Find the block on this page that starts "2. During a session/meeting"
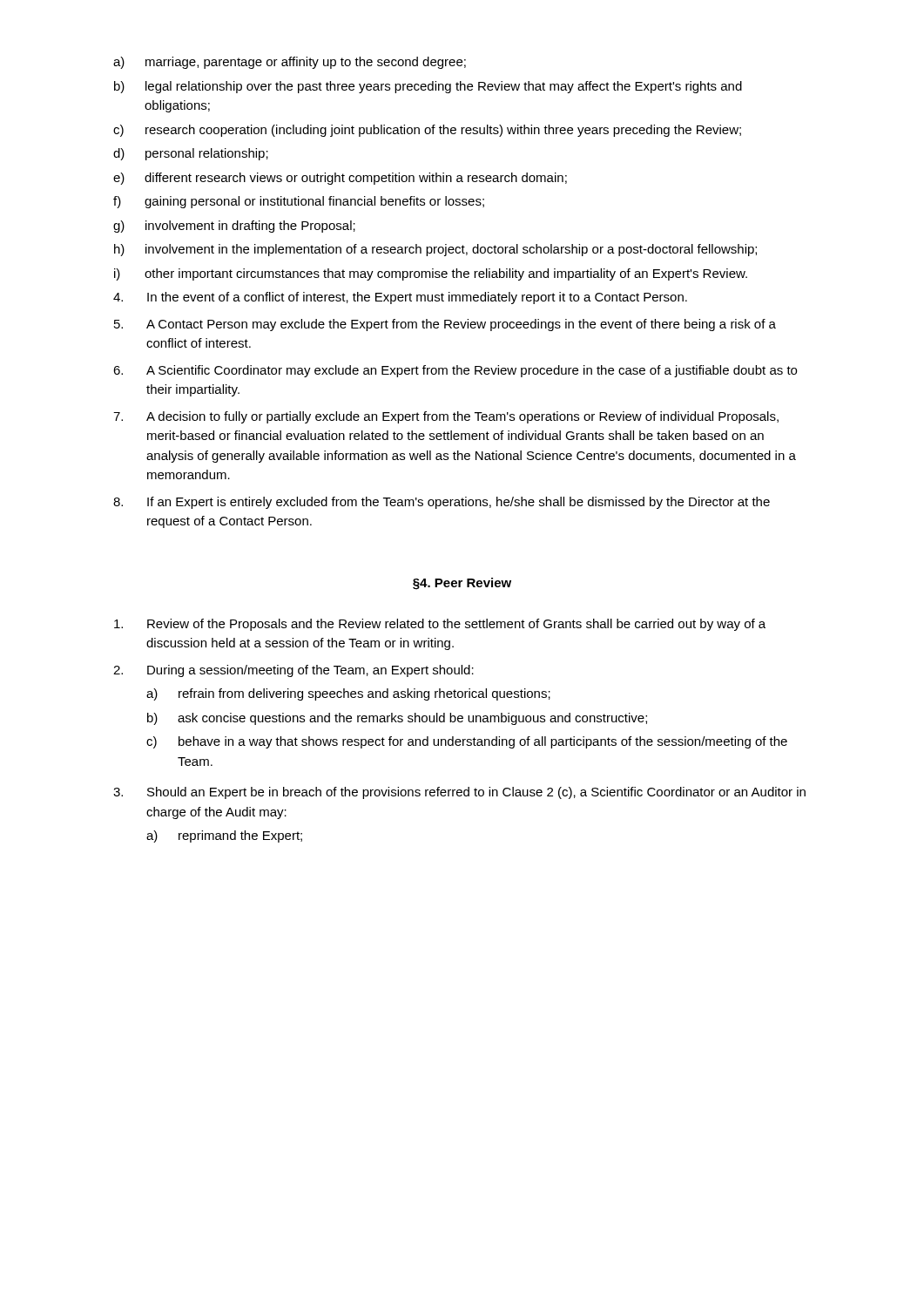Viewport: 924px width, 1307px height. click(462, 718)
